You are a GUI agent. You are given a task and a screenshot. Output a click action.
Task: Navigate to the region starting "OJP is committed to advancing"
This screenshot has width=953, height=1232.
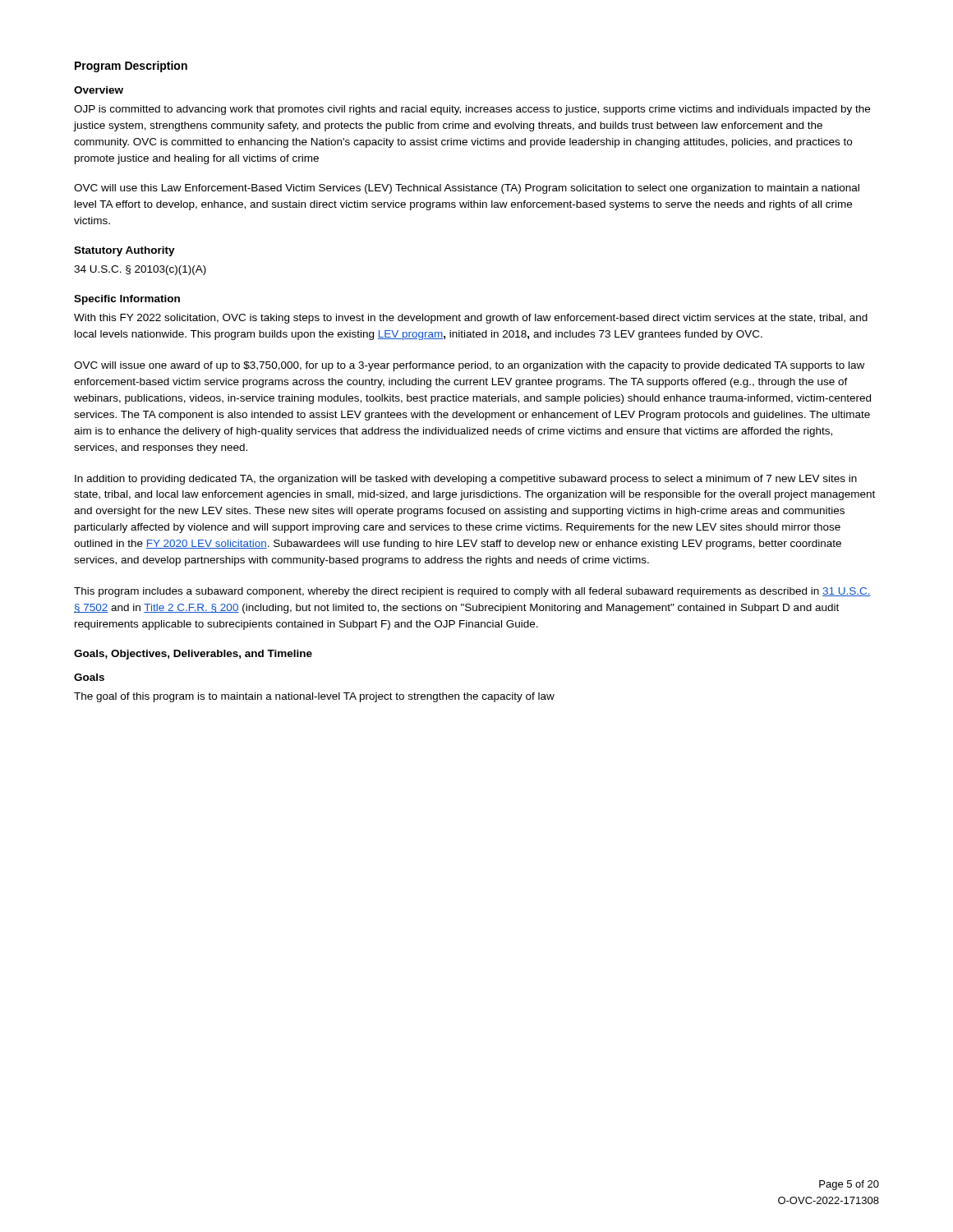click(472, 133)
